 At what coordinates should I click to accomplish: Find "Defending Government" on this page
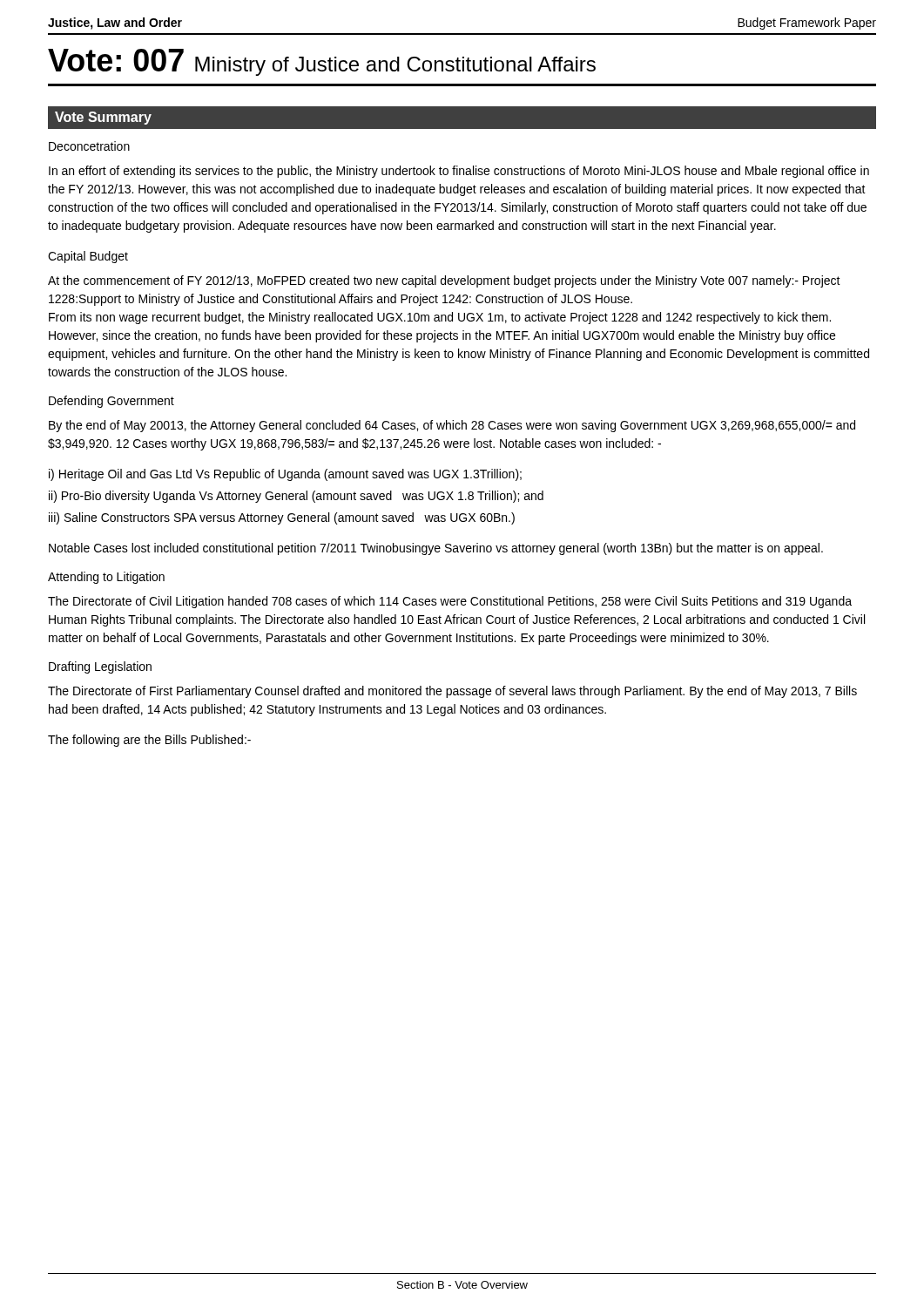coord(111,401)
